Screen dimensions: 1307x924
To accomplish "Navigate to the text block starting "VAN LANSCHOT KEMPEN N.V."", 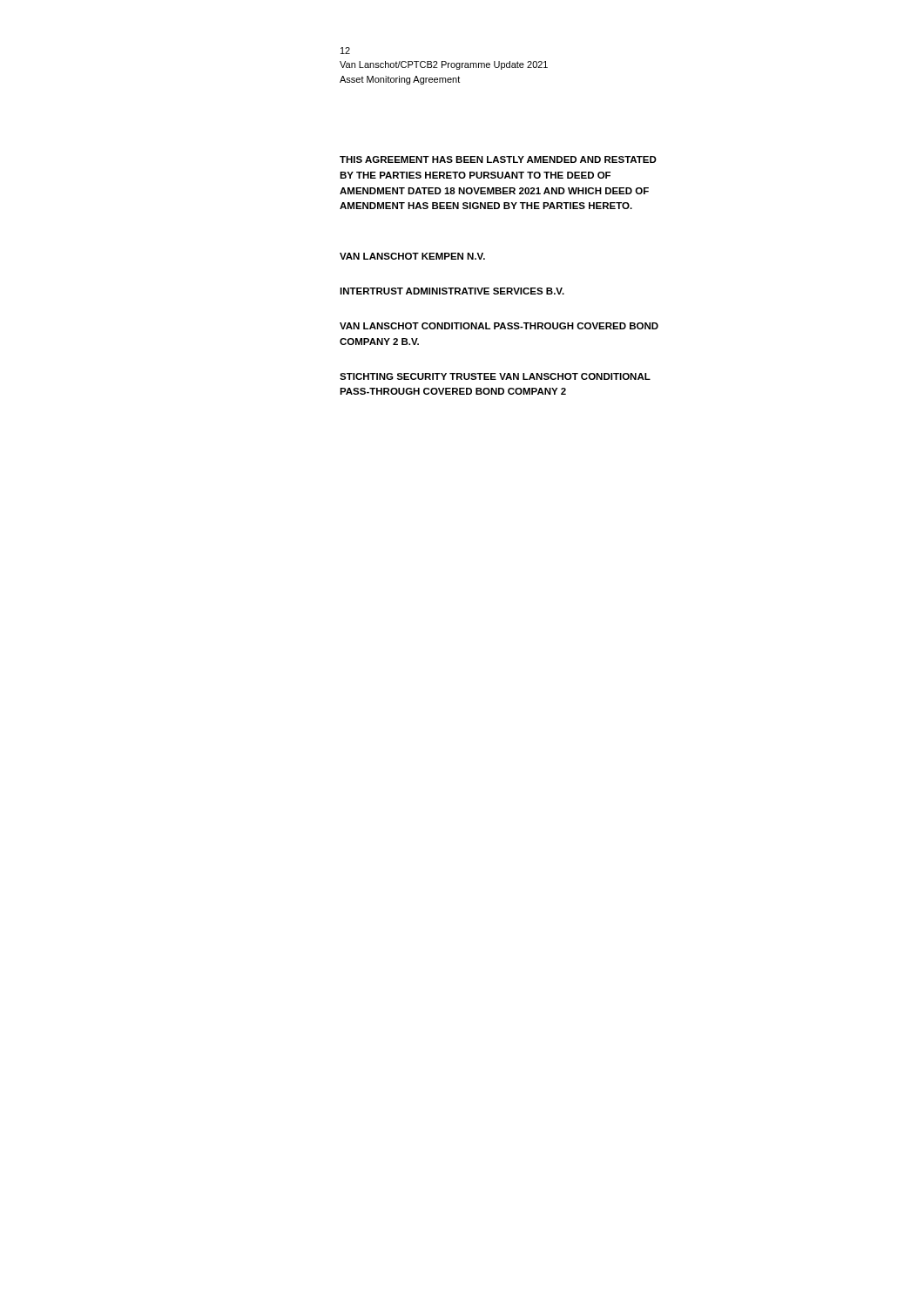I will click(413, 256).
